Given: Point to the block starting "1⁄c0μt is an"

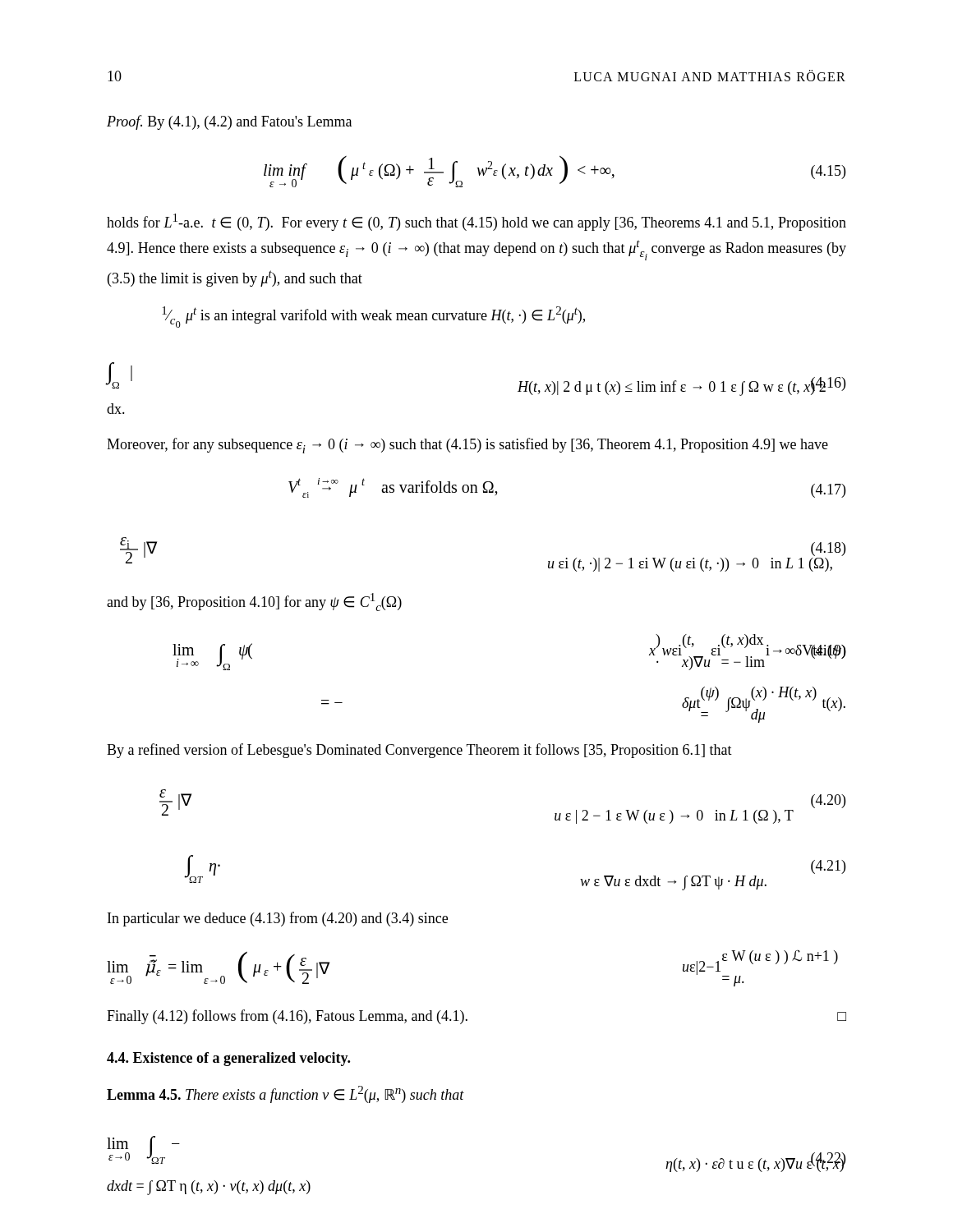Looking at the screenshot, I should click(x=501, y=317).
